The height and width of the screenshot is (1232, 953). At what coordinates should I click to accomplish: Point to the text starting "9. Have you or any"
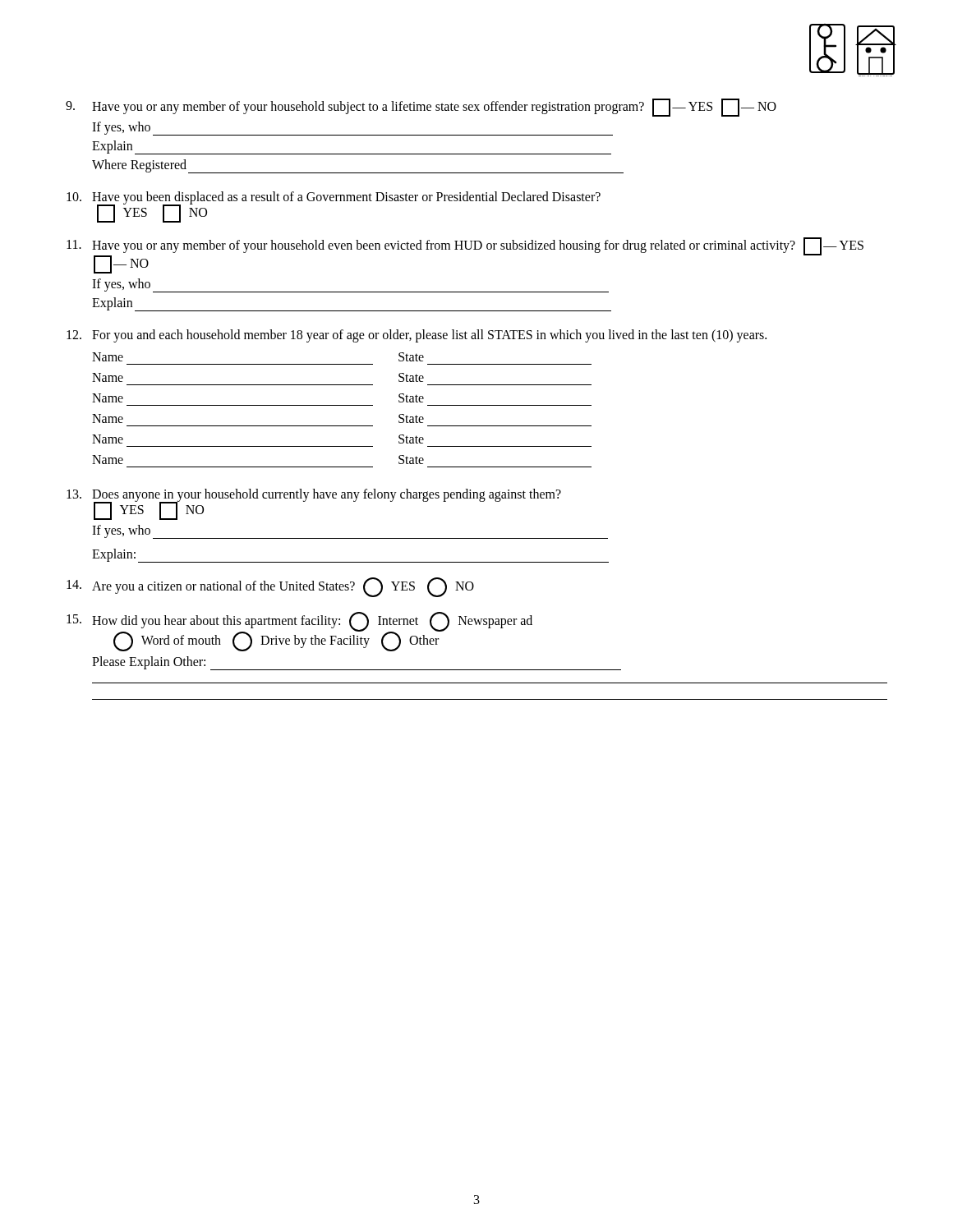[476, 137]
